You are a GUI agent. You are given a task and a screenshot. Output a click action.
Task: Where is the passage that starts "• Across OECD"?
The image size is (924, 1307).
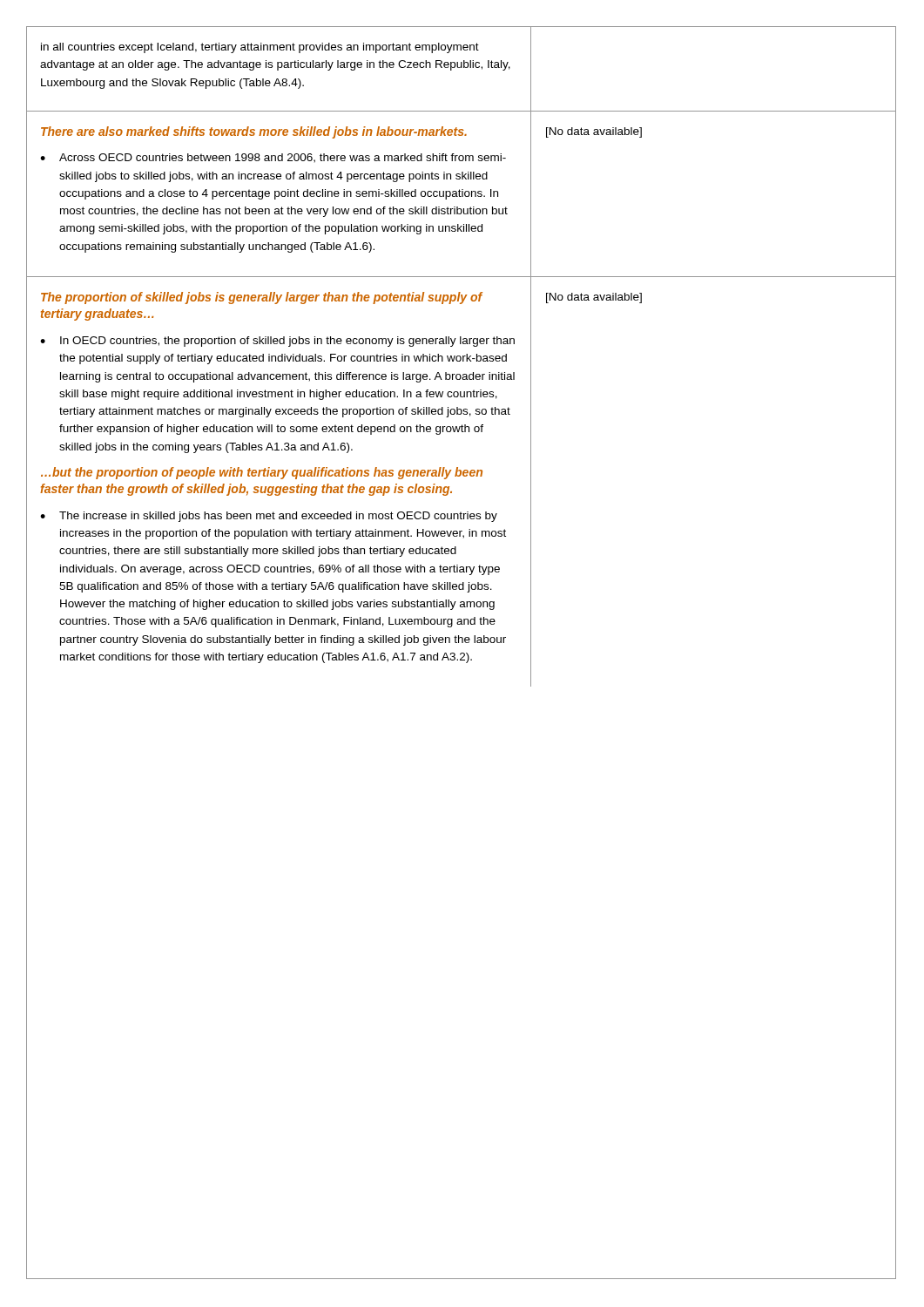click(278, 202)
